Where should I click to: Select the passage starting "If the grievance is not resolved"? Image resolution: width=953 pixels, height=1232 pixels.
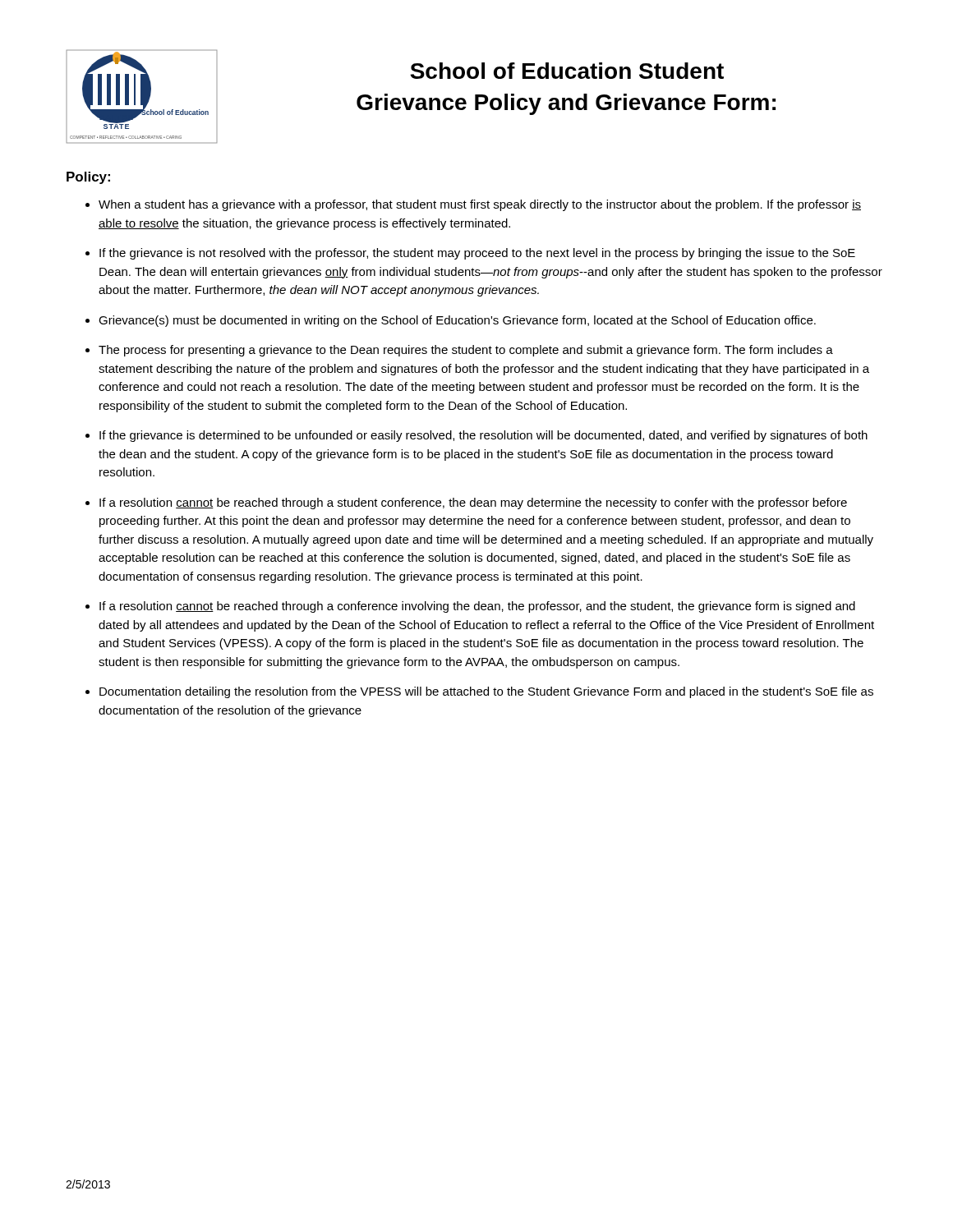click(490, 271)
